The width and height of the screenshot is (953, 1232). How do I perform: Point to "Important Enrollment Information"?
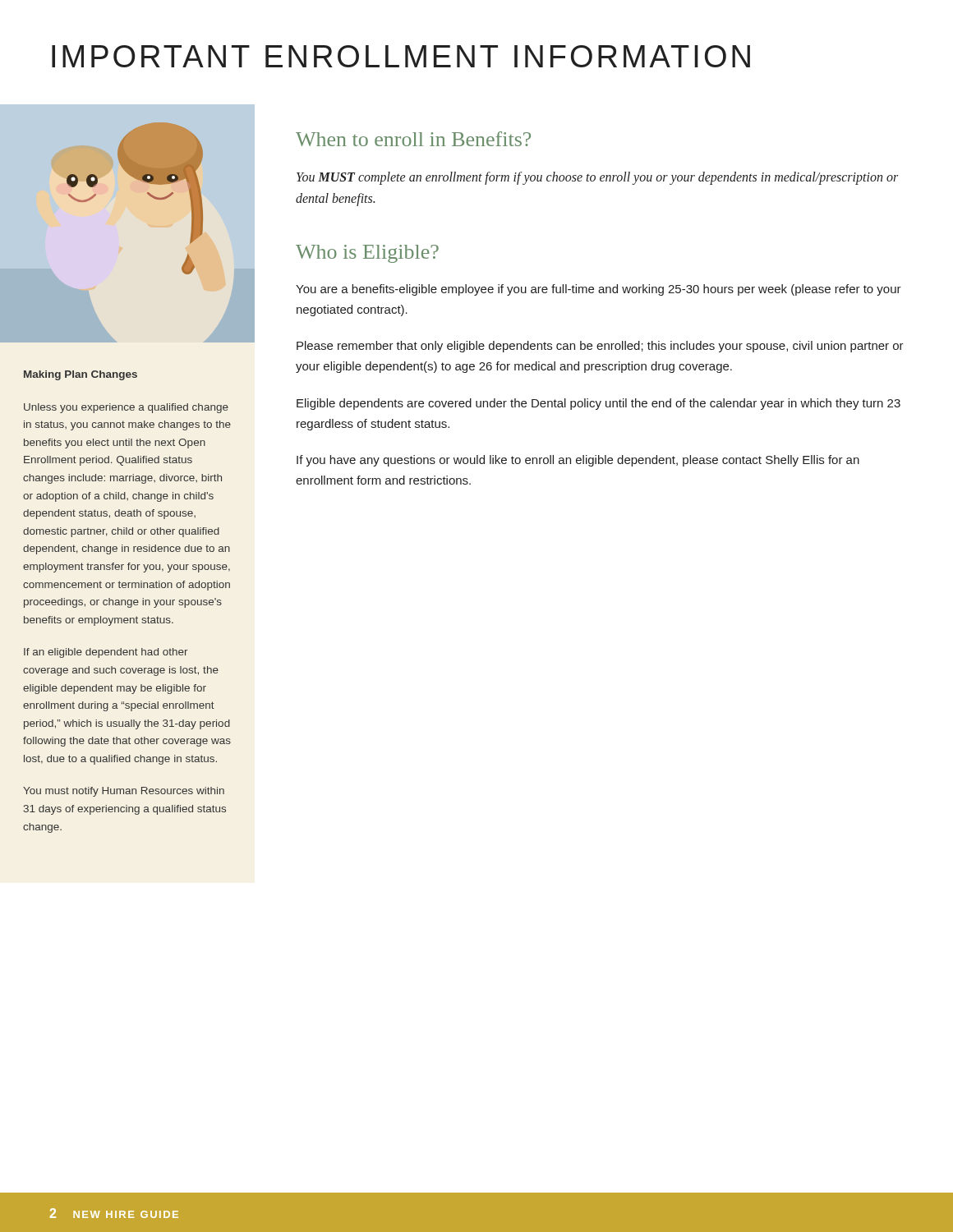pyautogui.click(x=476, y=57)
